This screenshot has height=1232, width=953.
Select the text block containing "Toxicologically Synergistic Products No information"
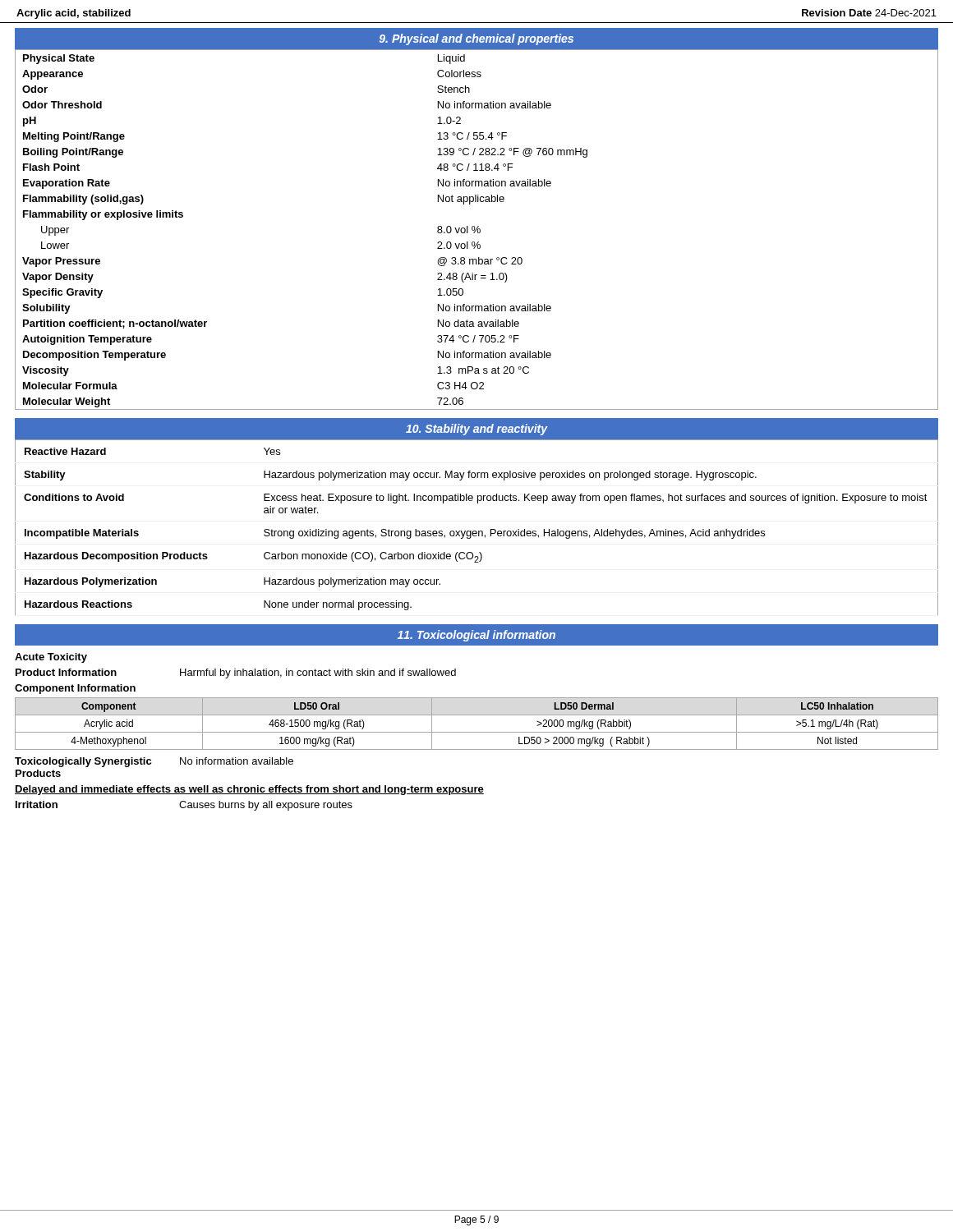154,762
